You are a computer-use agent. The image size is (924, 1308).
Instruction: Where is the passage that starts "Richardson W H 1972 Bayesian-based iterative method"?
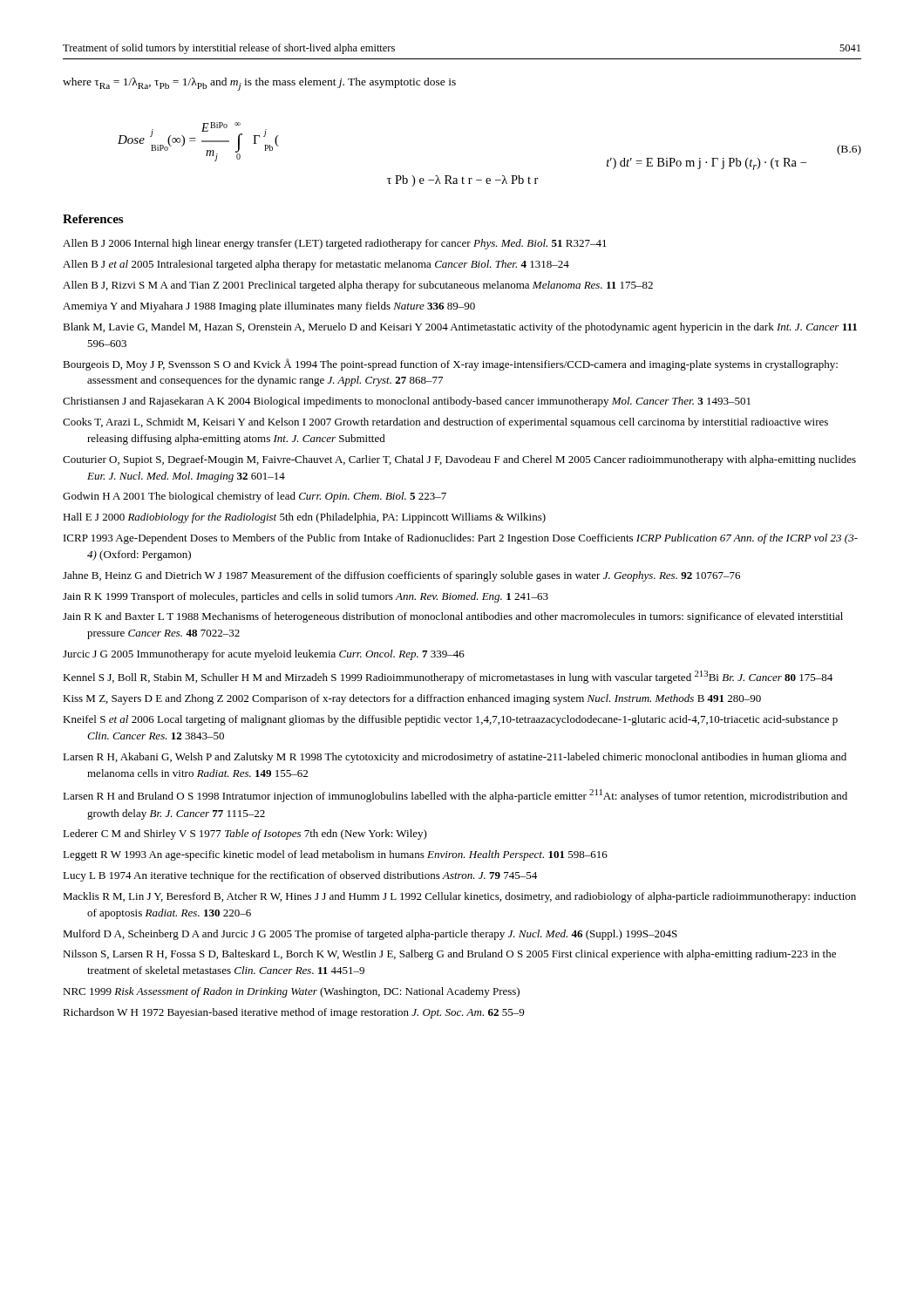pos(294,1012)
